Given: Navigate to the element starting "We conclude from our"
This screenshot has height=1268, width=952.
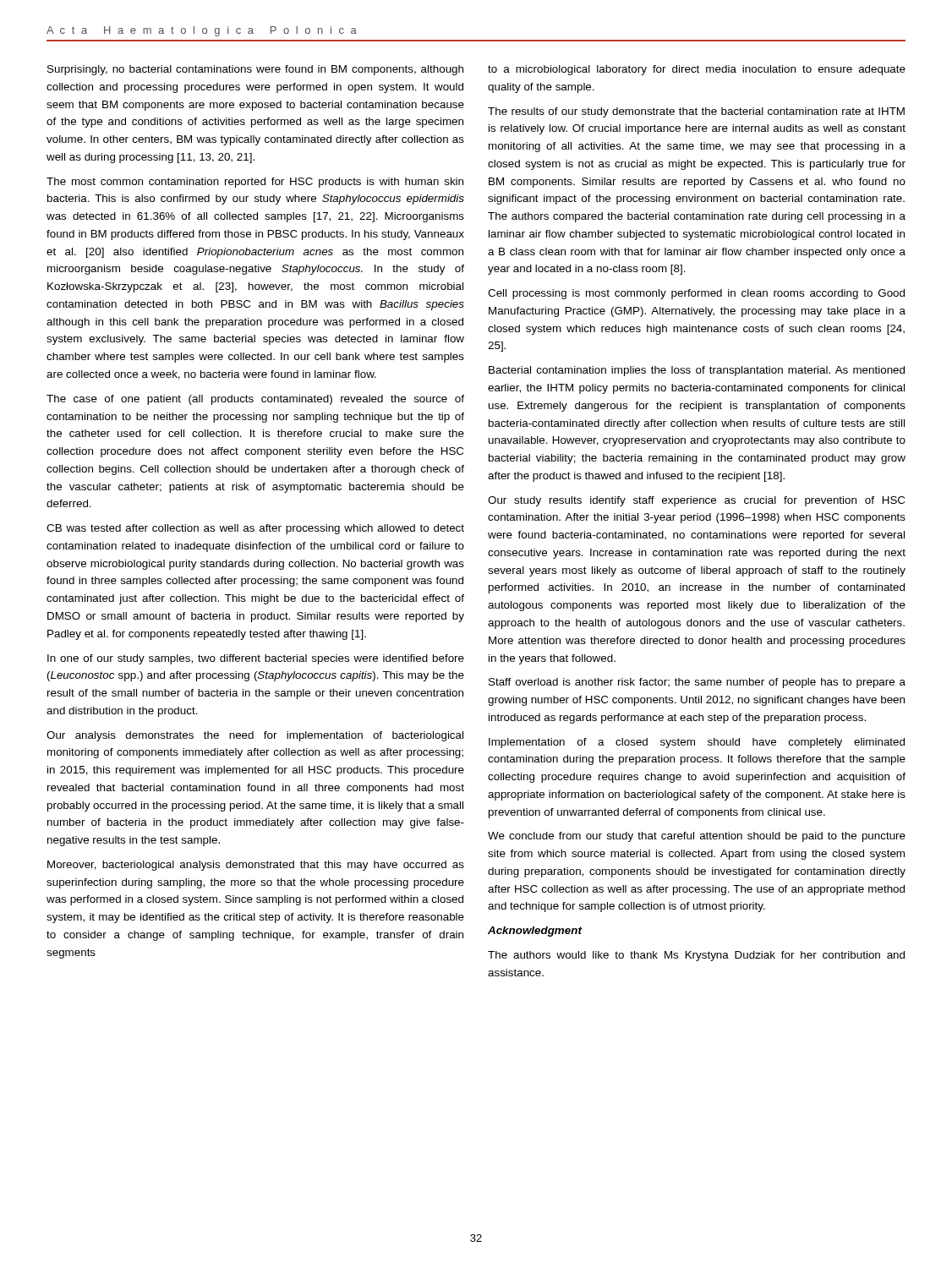Looking at the screenshot, I should click(697, 872).
